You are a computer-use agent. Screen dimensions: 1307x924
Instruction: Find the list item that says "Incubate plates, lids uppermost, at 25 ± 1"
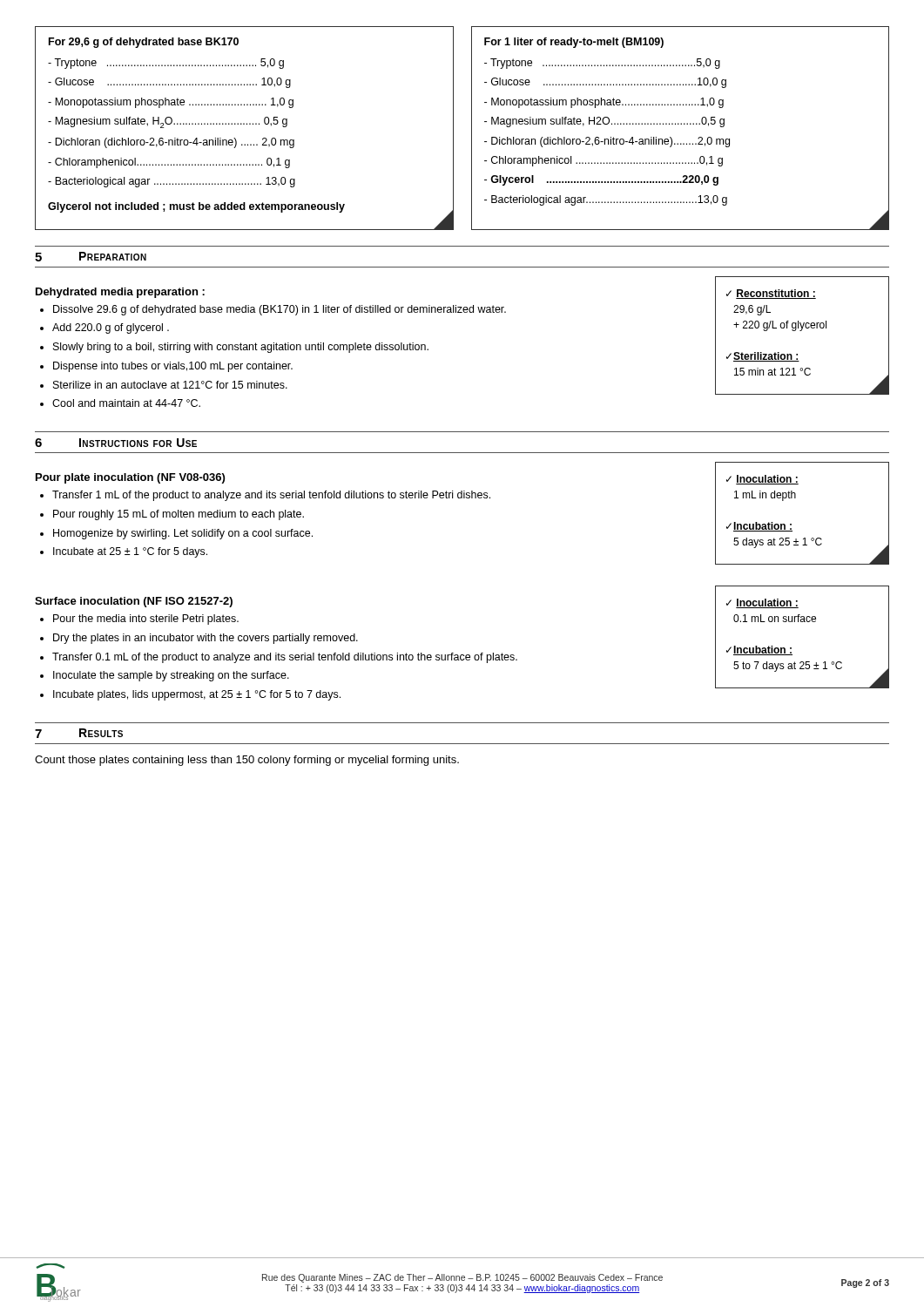coord(197,695)
